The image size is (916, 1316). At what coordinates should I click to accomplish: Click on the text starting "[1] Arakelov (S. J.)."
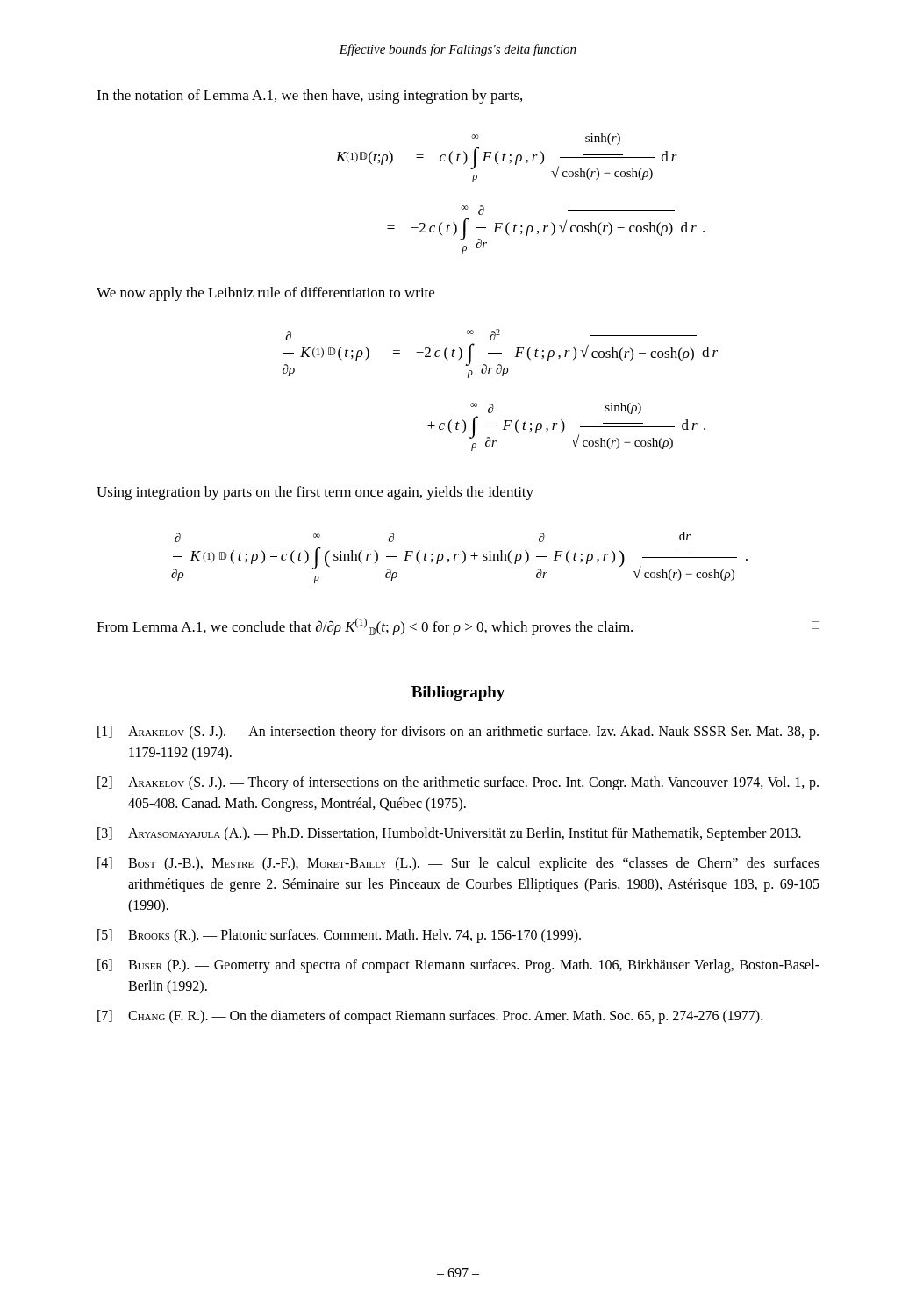[x=458, y=742]
